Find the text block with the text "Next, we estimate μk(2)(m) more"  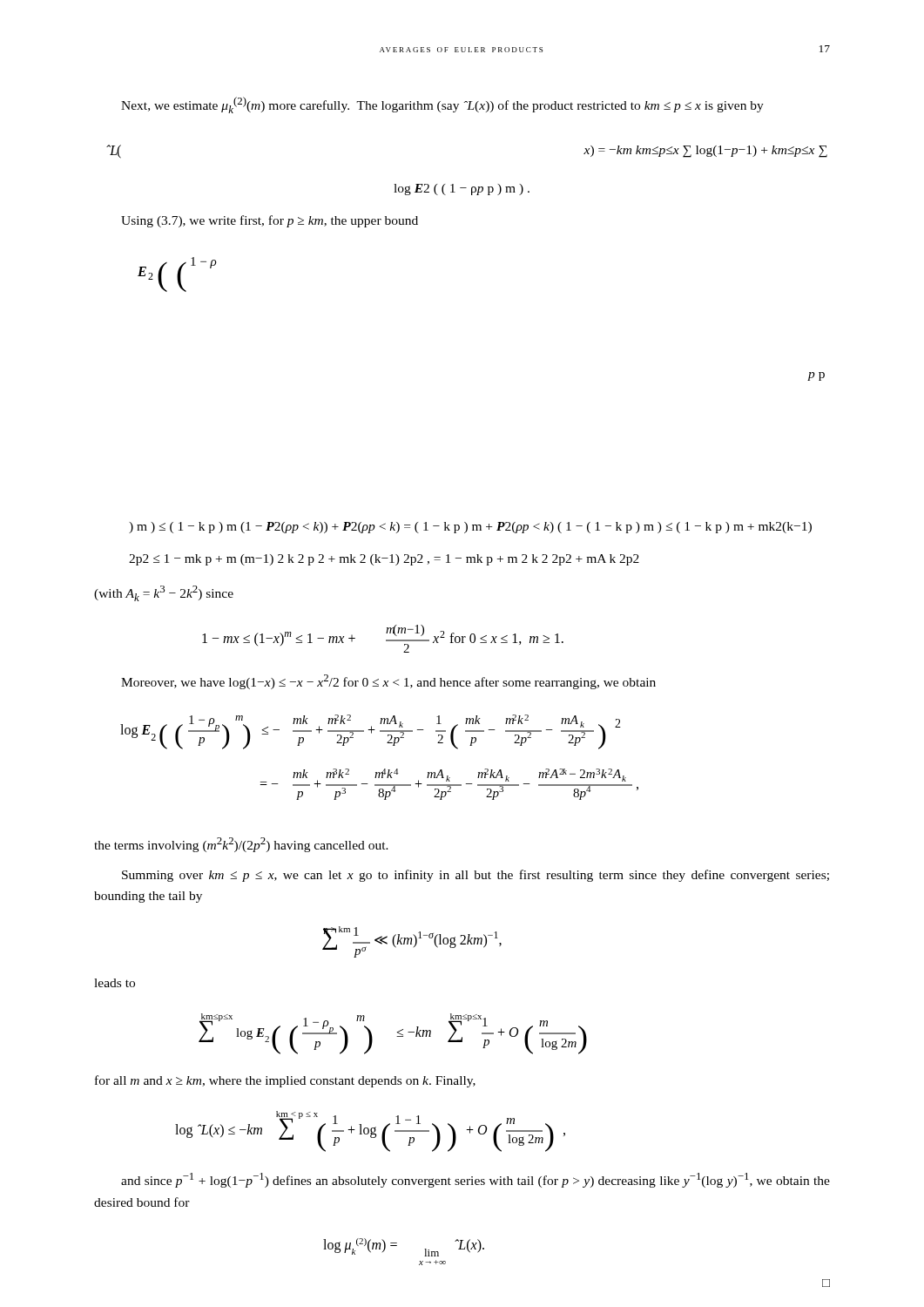442,105
